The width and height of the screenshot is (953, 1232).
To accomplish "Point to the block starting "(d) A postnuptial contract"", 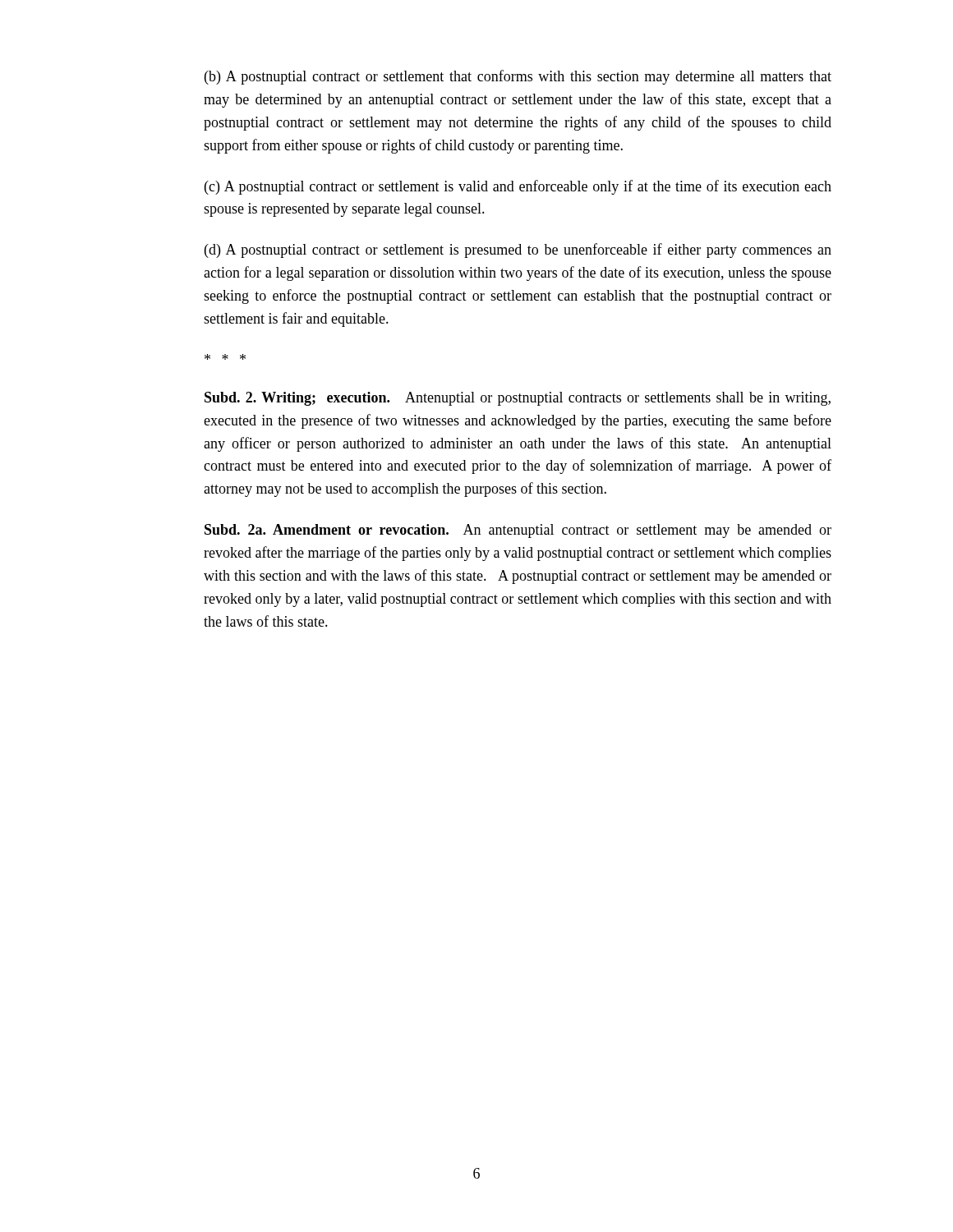I will tap(518, 284).
